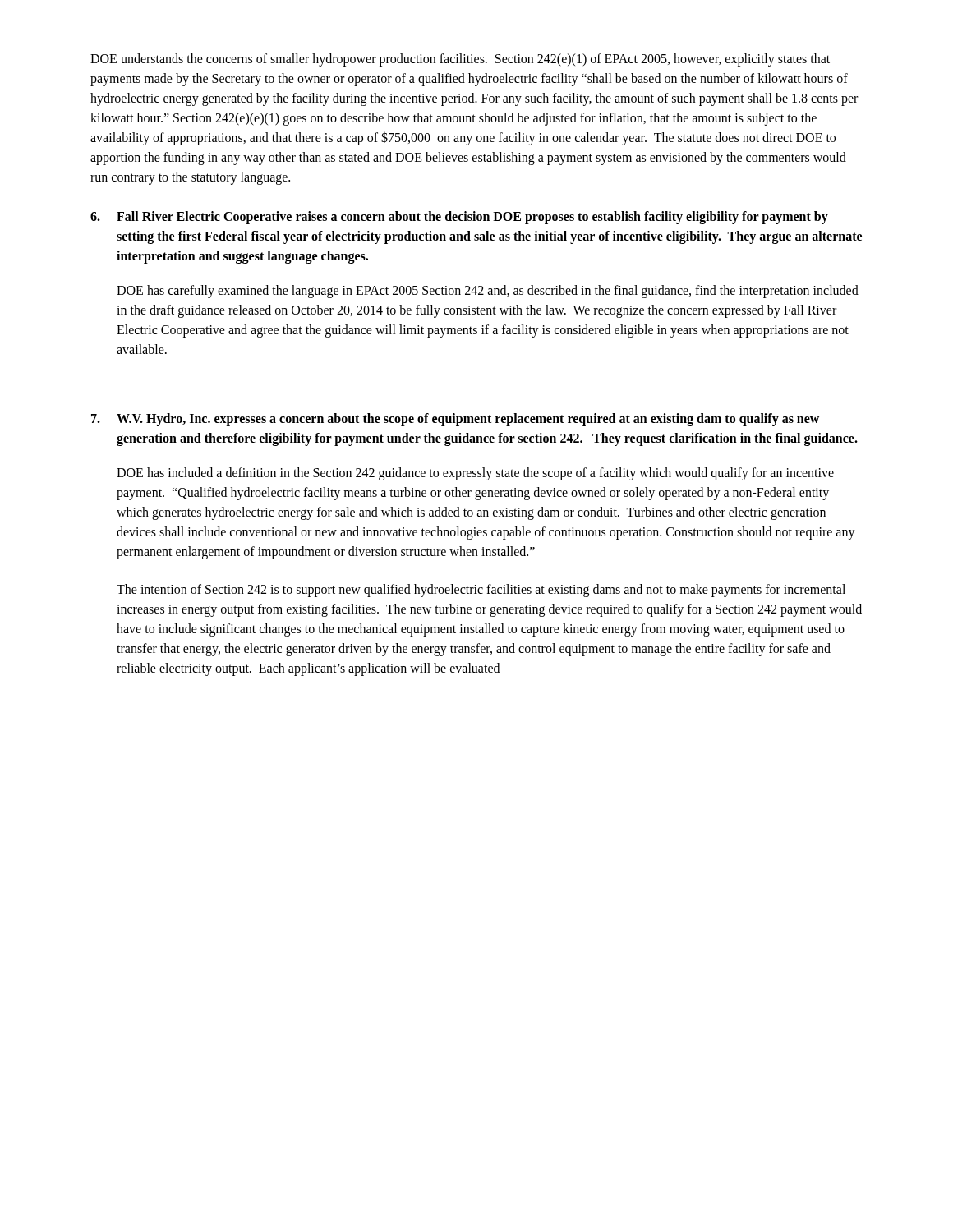The image size is (953, 1232).
Task: Locate the passage starting "DOE has carefully examined the language in"
Action: click(x=487, y=320)
